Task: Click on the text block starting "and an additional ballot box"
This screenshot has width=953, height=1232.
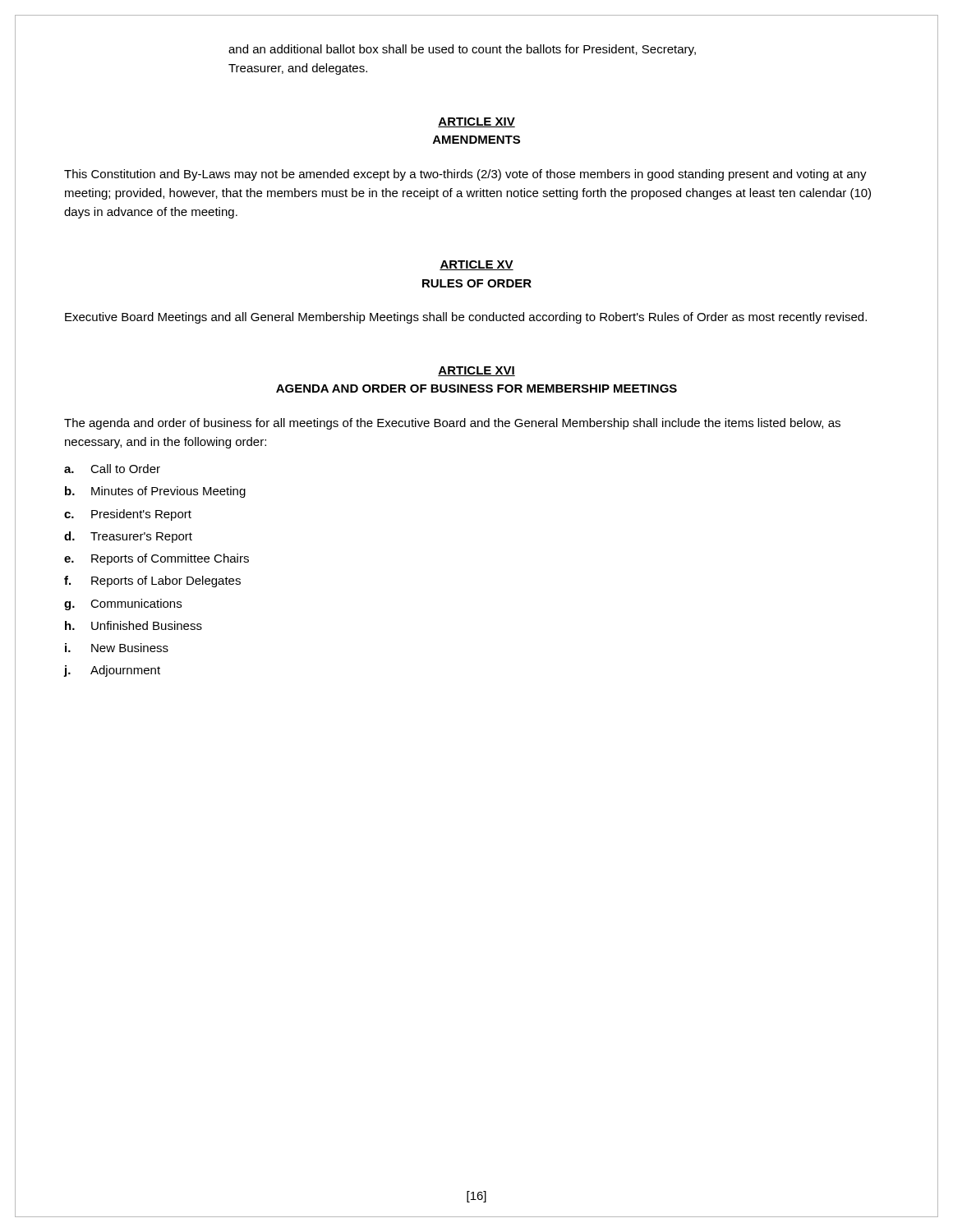Action: tap(463, 58)
